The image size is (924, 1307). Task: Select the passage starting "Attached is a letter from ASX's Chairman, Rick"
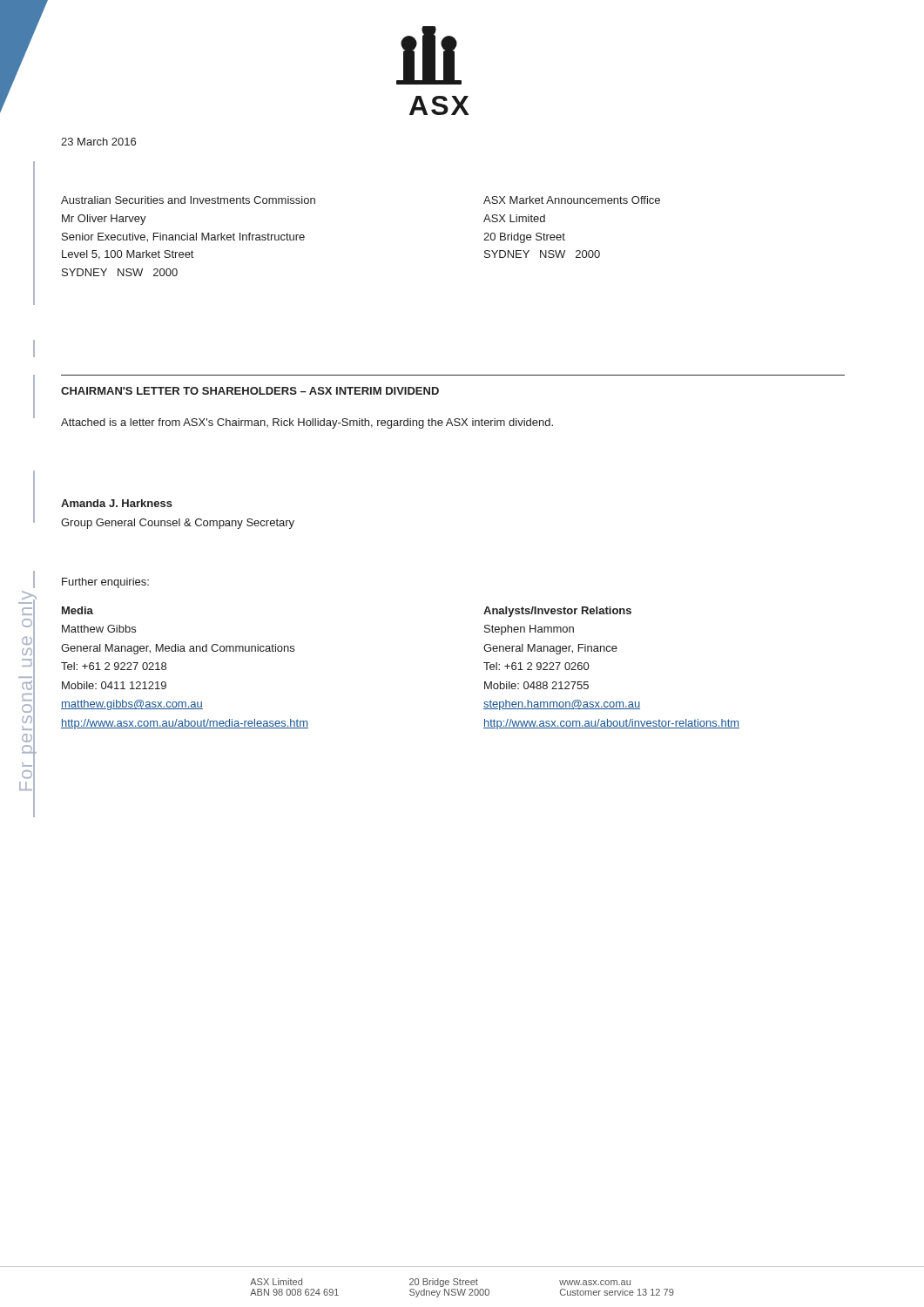(307, 422)
